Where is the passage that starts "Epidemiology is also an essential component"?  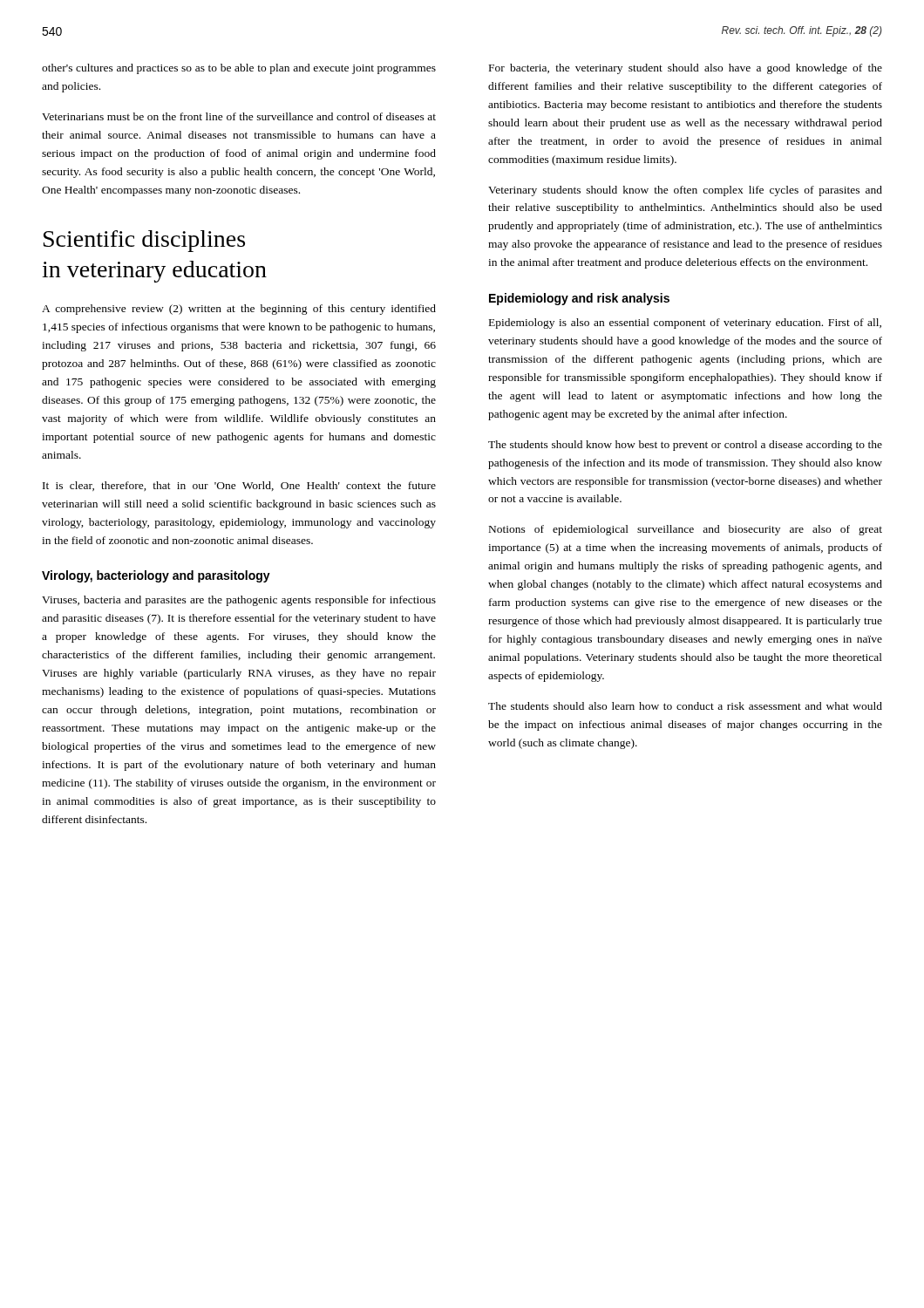[x=685, y=368]
